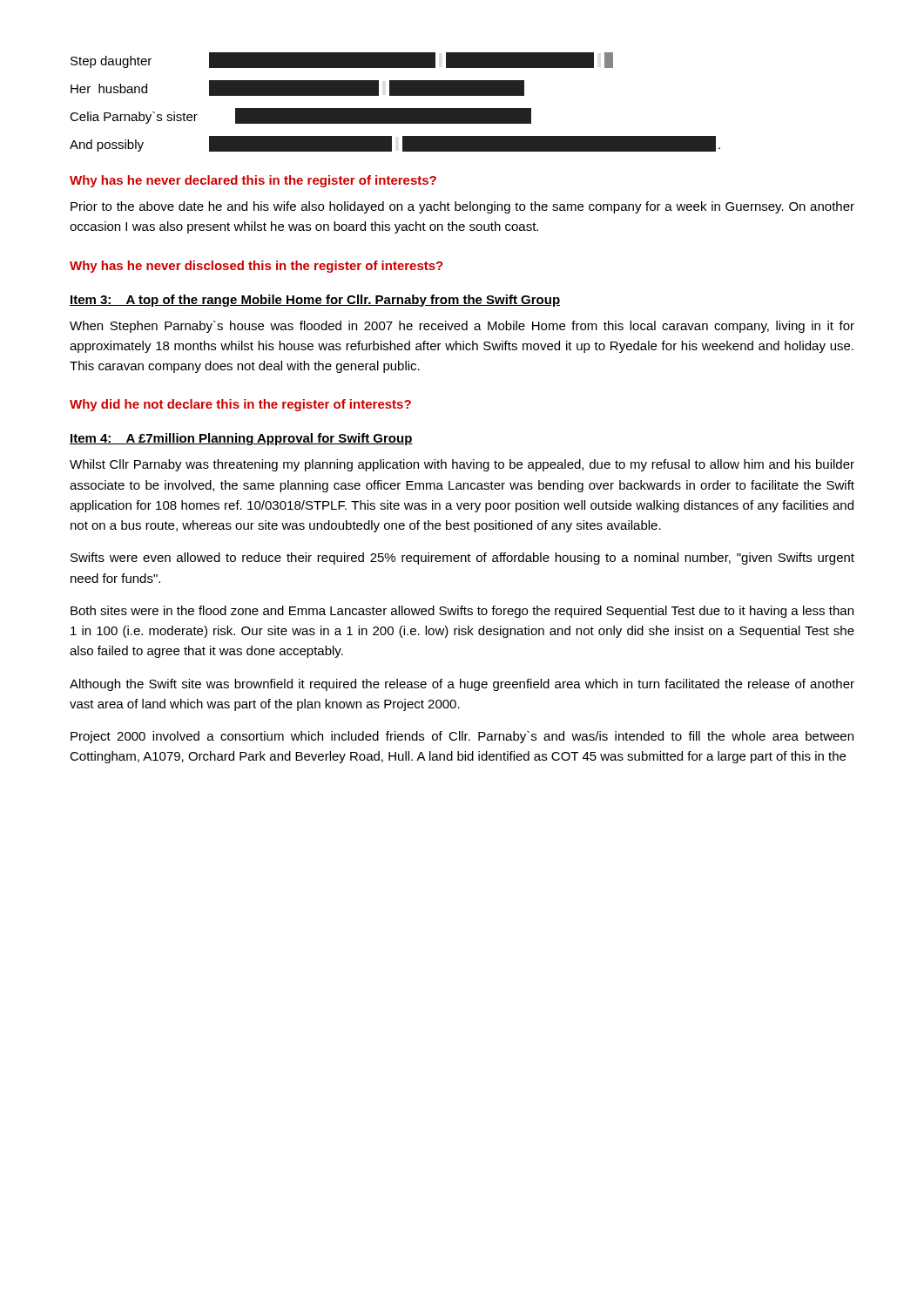
Task: Click on the text starting "Swifts were even allowed to reduce their"
Action: pos(462,568)
